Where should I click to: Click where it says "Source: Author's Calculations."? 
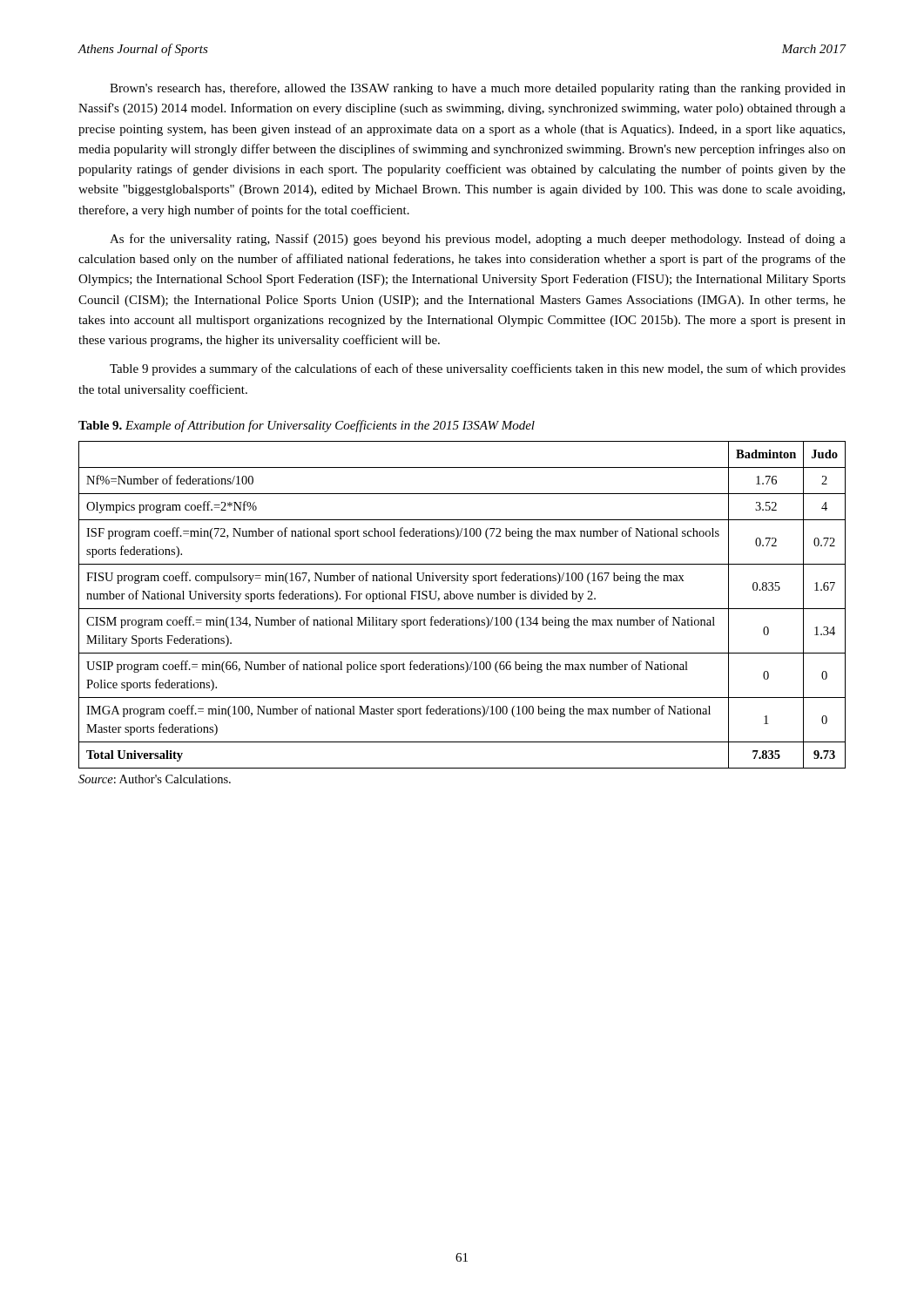155,779
